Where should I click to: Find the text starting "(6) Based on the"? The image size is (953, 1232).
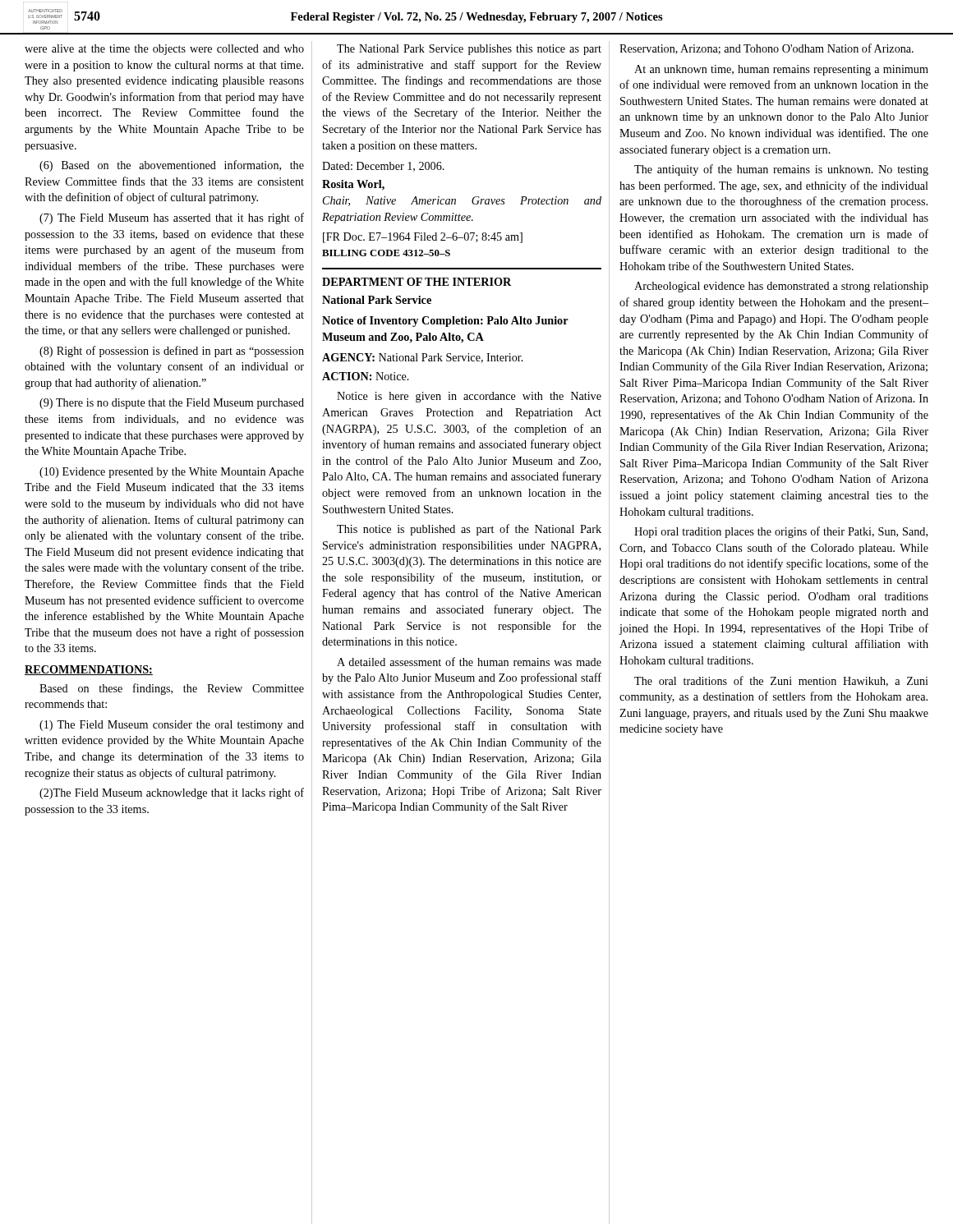point(164,182)
